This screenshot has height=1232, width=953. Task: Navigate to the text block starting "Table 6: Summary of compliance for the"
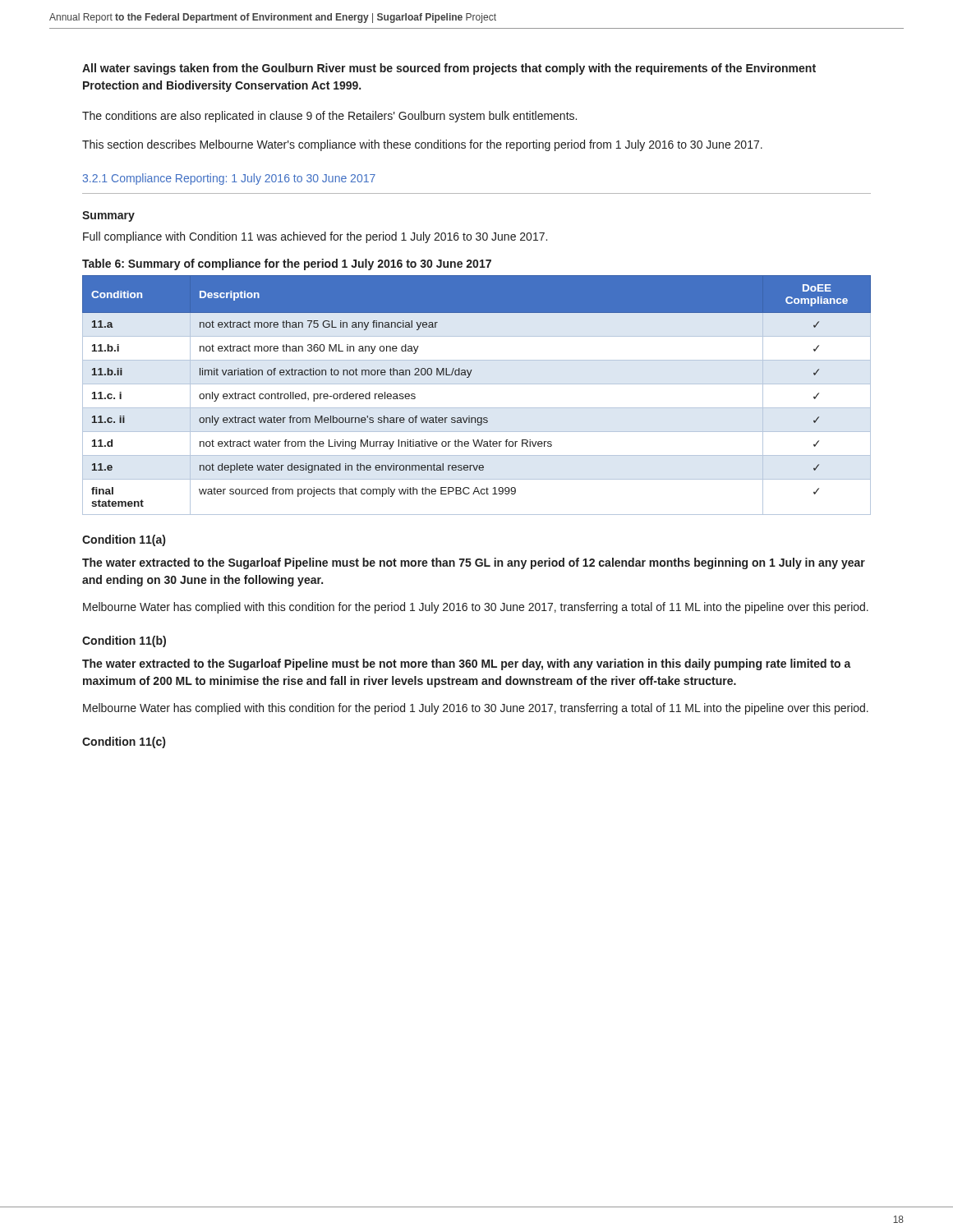click(287, 264)
